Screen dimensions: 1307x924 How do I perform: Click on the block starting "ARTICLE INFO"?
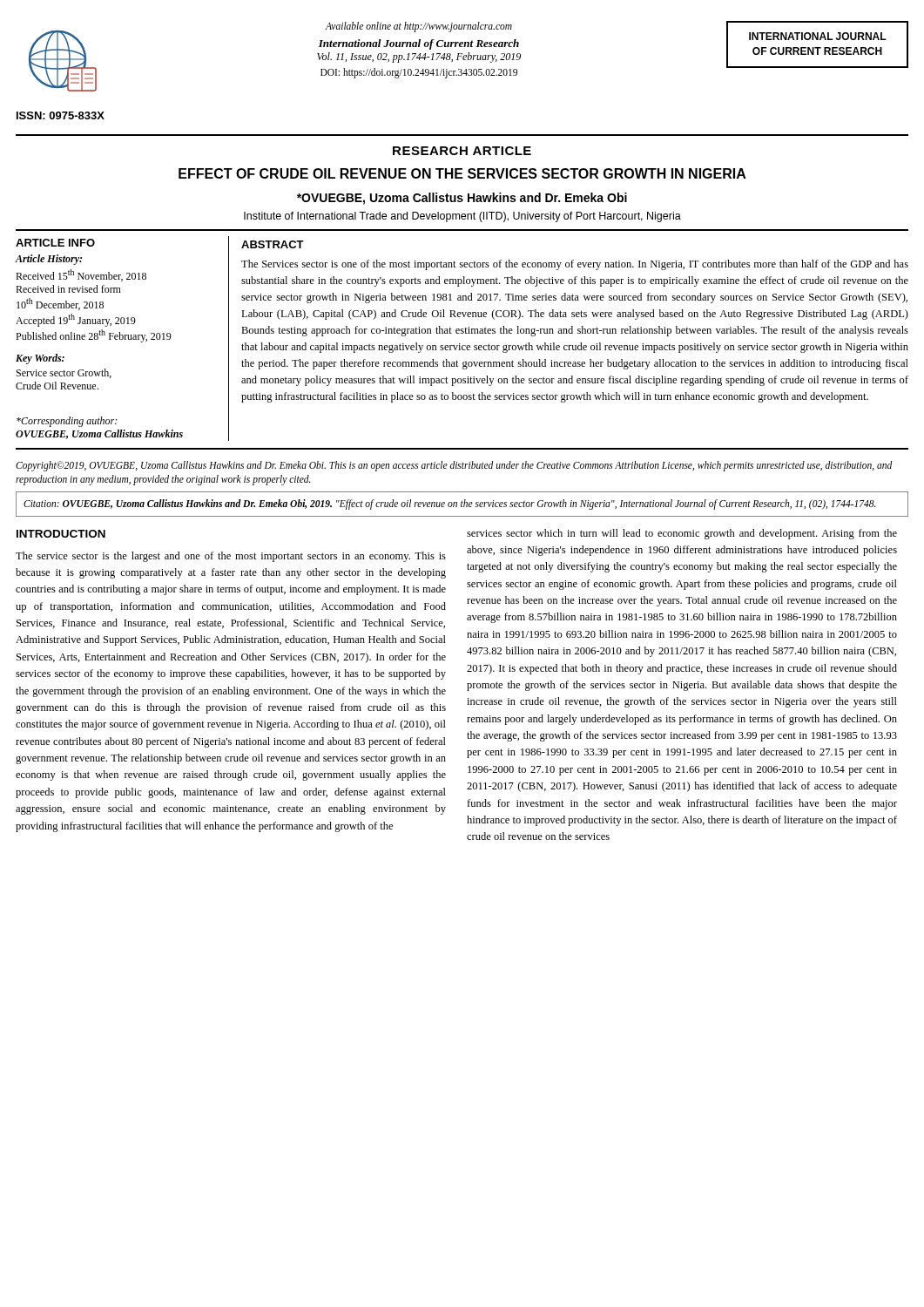coord(55,242)
